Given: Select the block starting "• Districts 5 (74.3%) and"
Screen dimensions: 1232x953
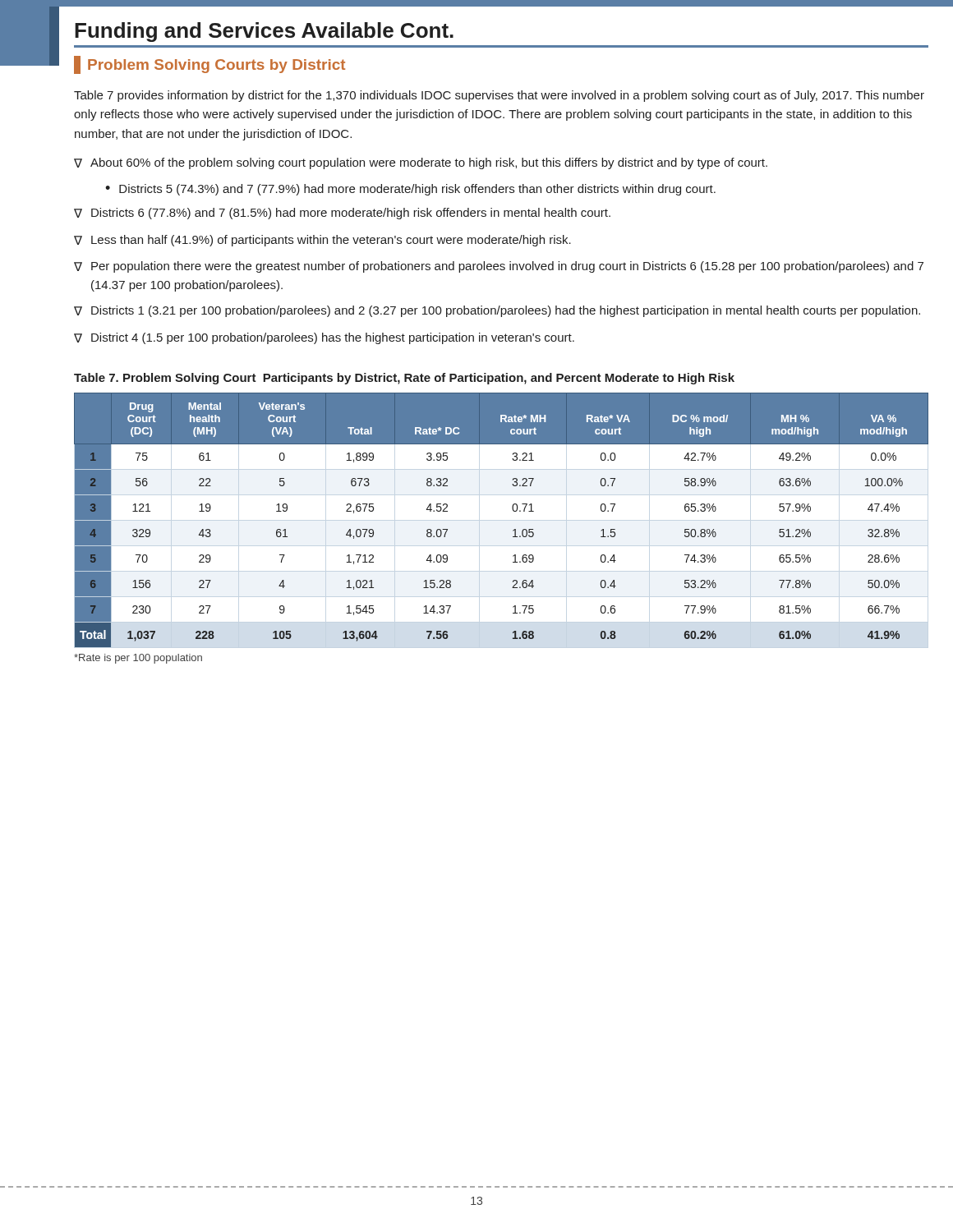Looking at the screenshot, I should tap(411, 189).
